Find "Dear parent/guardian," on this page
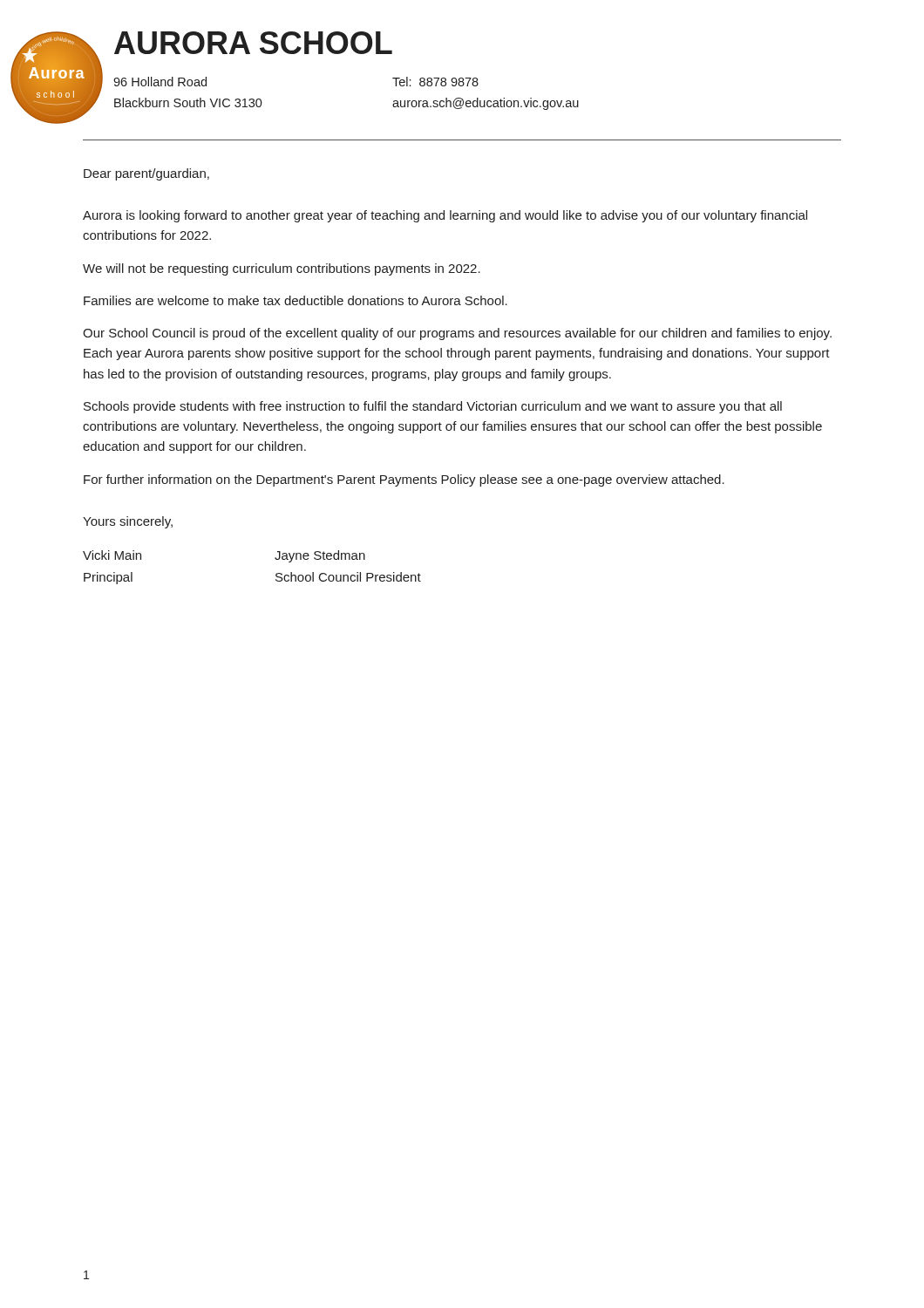This screenshot has width=924, height=1308. pos(146,173)
